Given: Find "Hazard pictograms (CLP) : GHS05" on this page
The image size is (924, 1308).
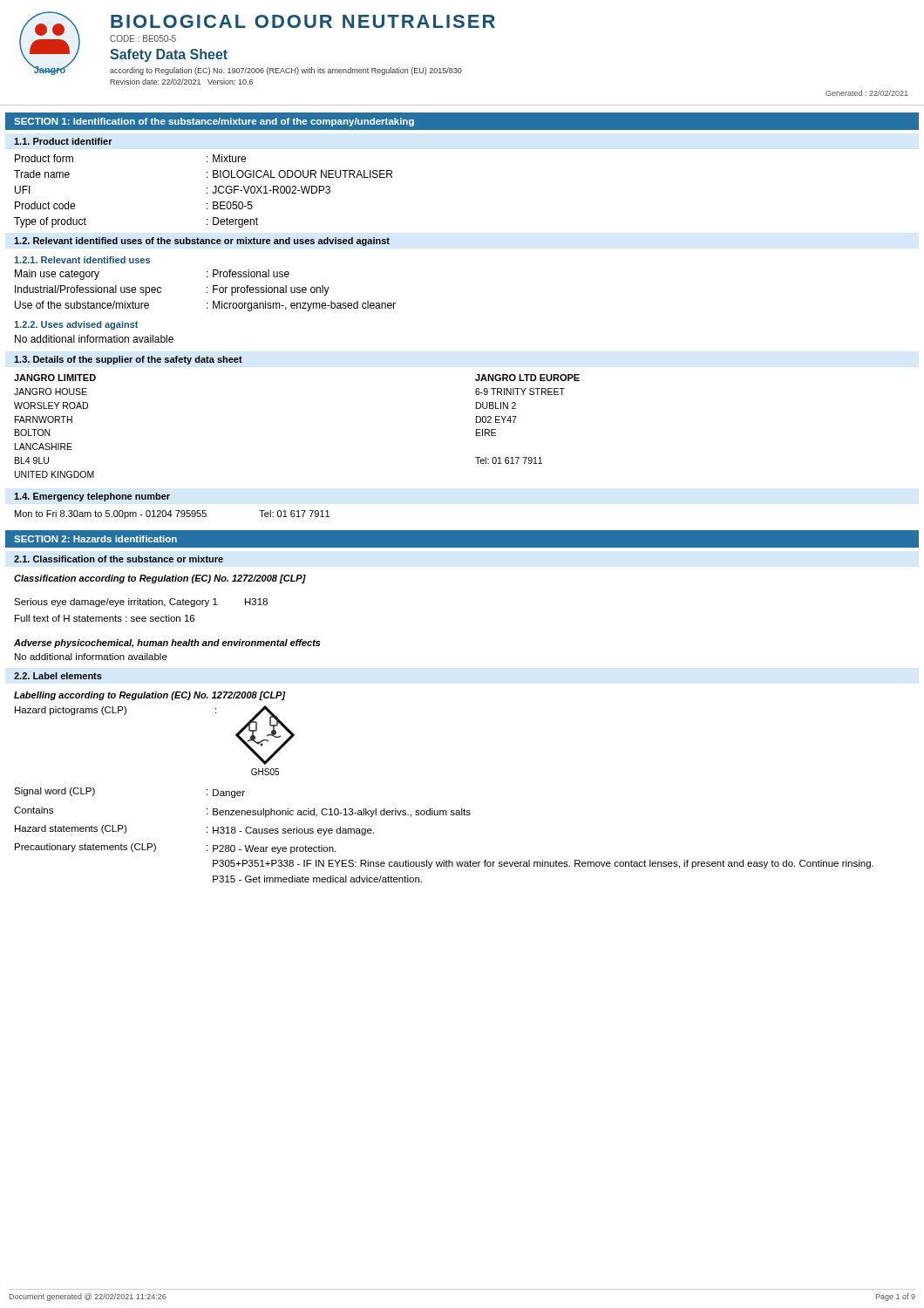Looking at the screenshot, I should click(73, 715).
